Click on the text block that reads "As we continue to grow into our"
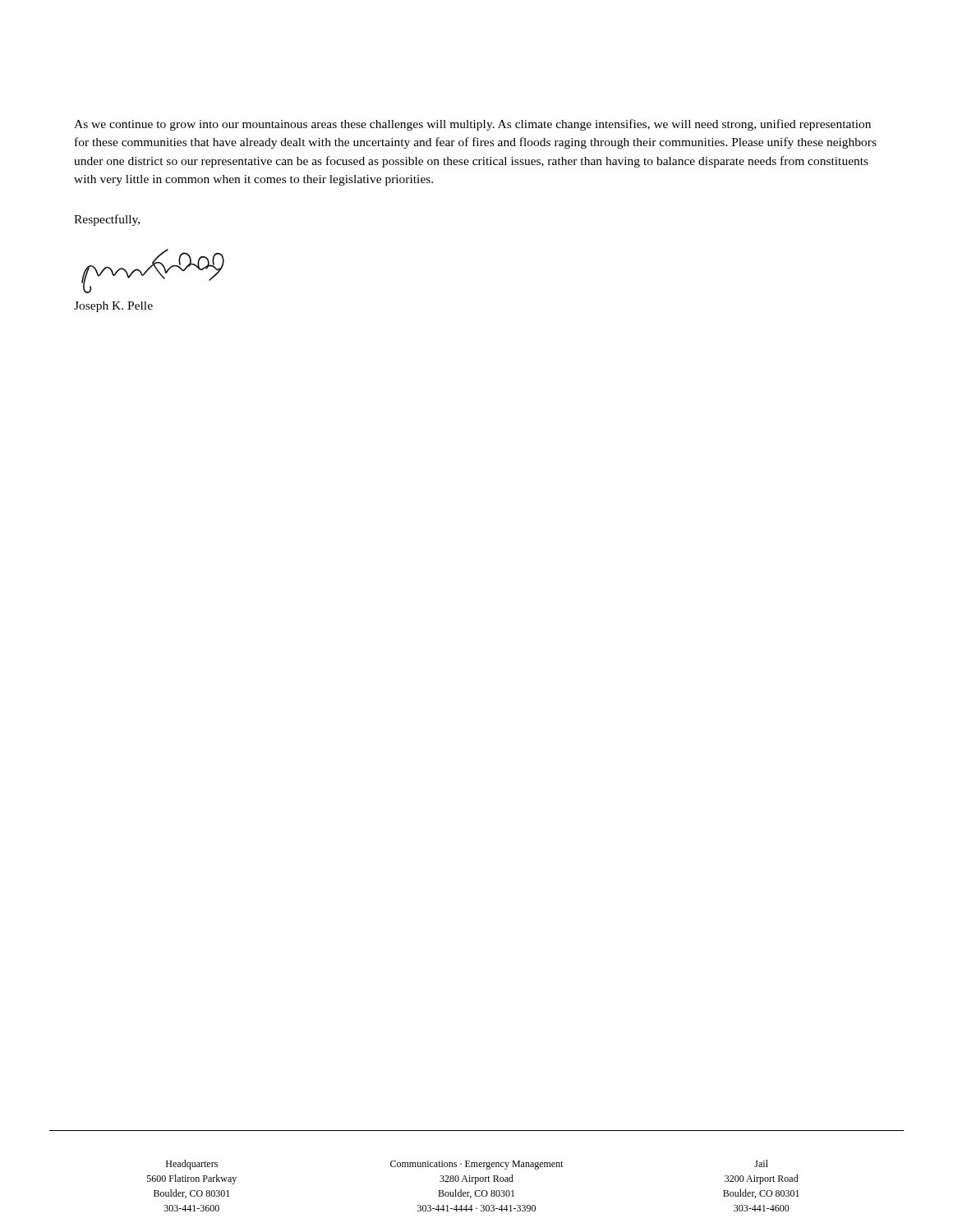The height and width of the screenshot is (1232, 953). 475,151
